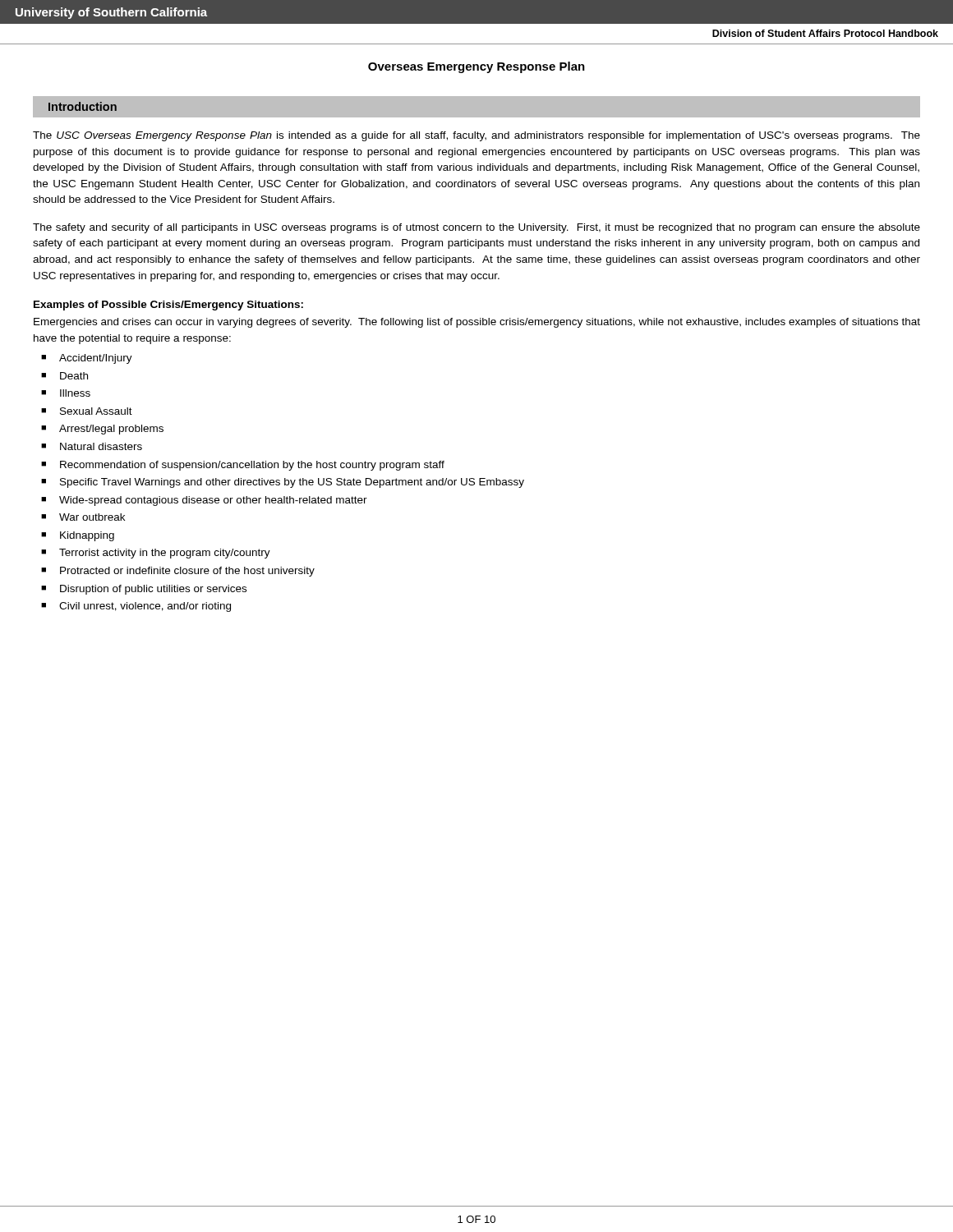The image size is (953, 1232).
Task: Find the list item that says "■ Recommendation of suspension/cancellation by the host"
Action: tap(243, 466)
